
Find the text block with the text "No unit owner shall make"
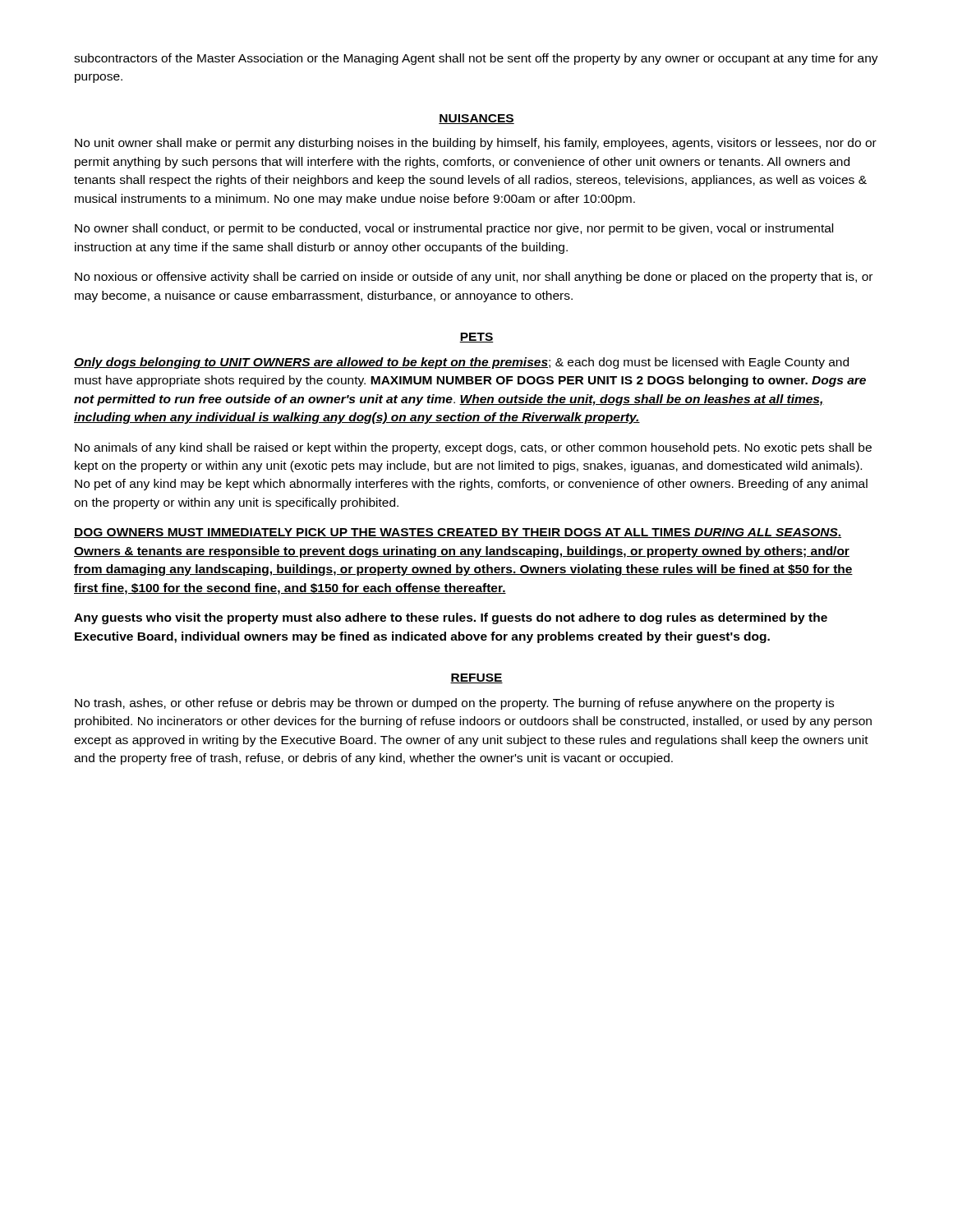click(x=476, y=171)
